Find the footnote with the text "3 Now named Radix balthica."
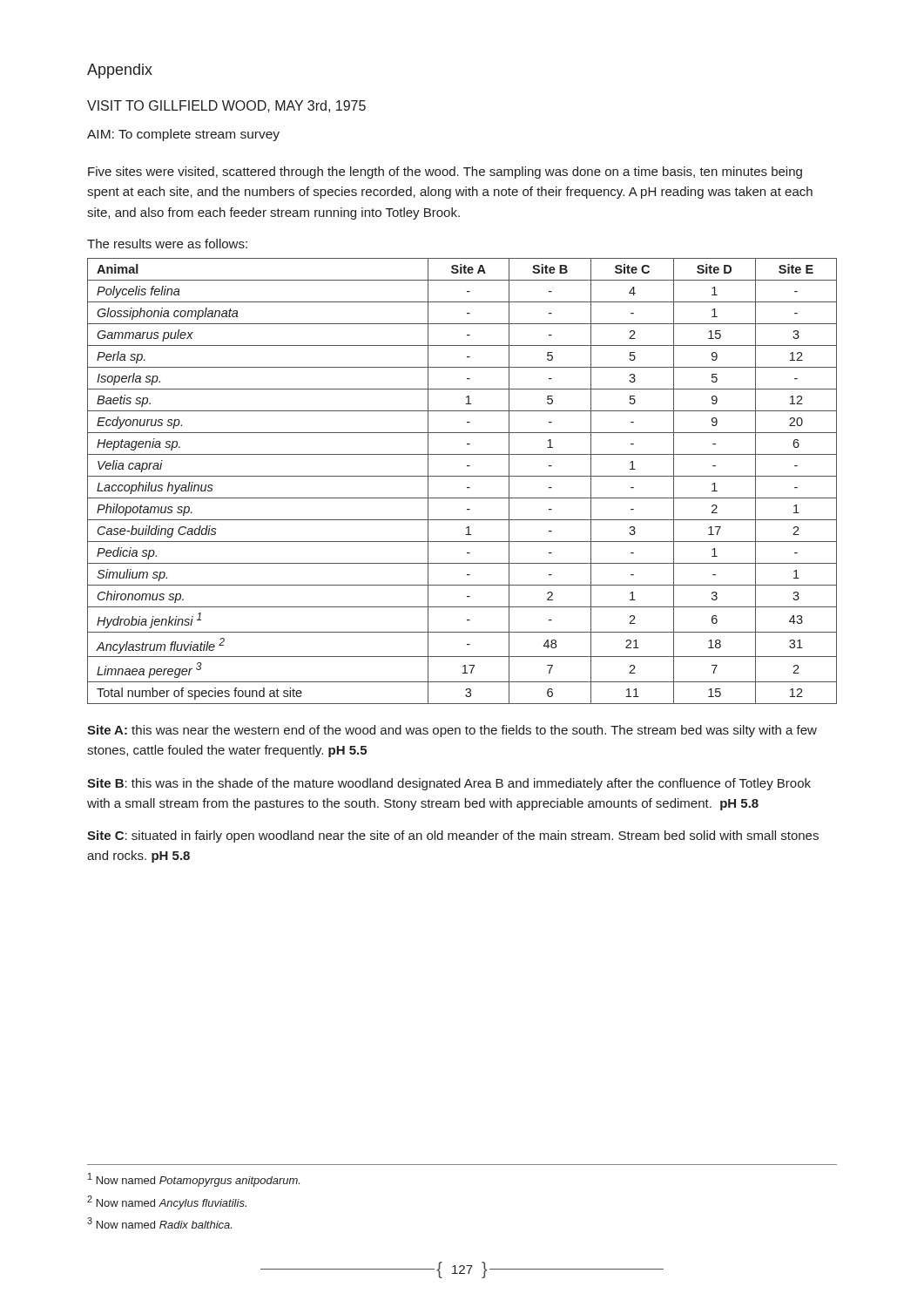Viewport: 924px width, 1307px height. click(x=160, y=1224)
